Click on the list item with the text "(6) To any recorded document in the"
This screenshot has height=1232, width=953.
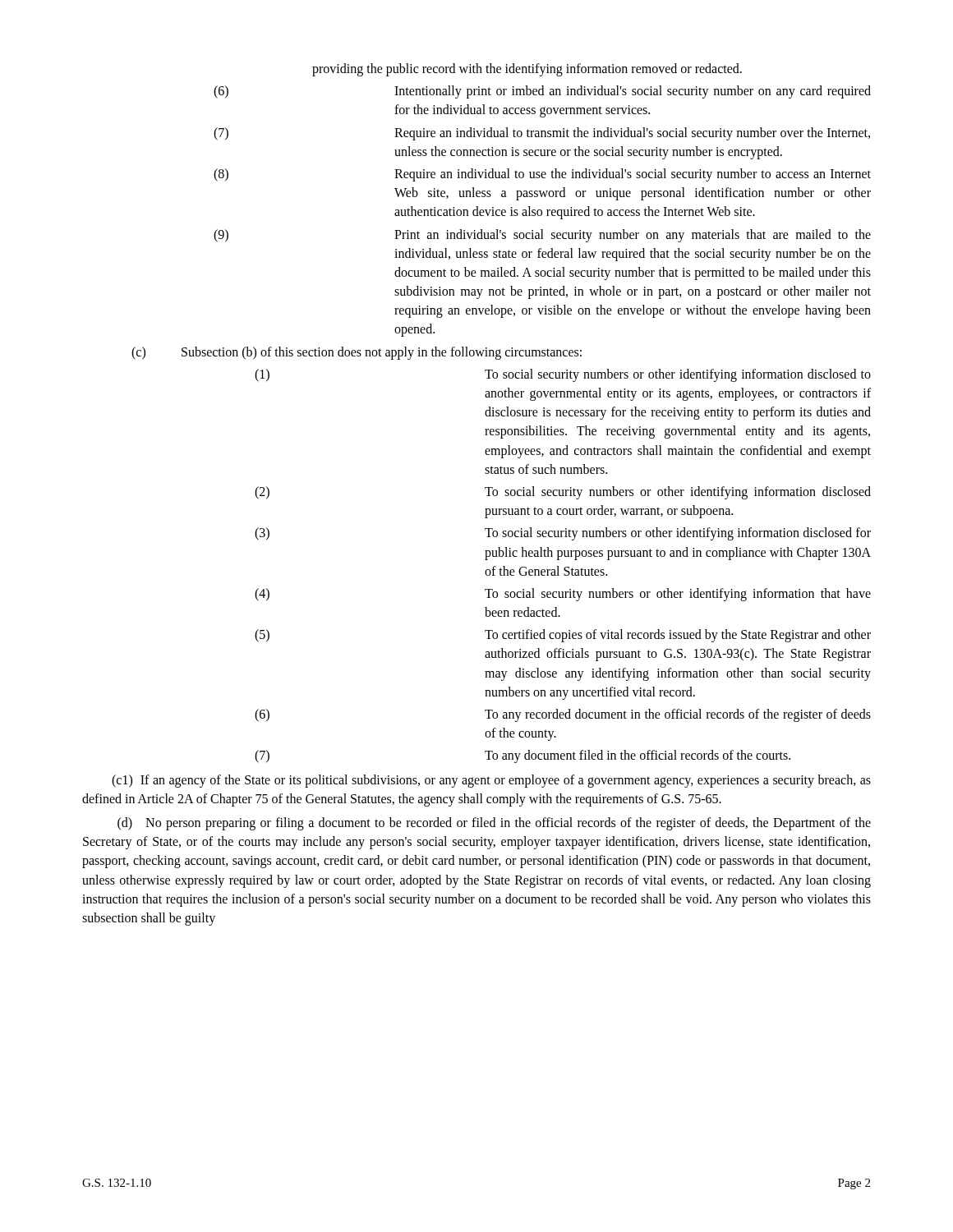[x=563, y=715]
